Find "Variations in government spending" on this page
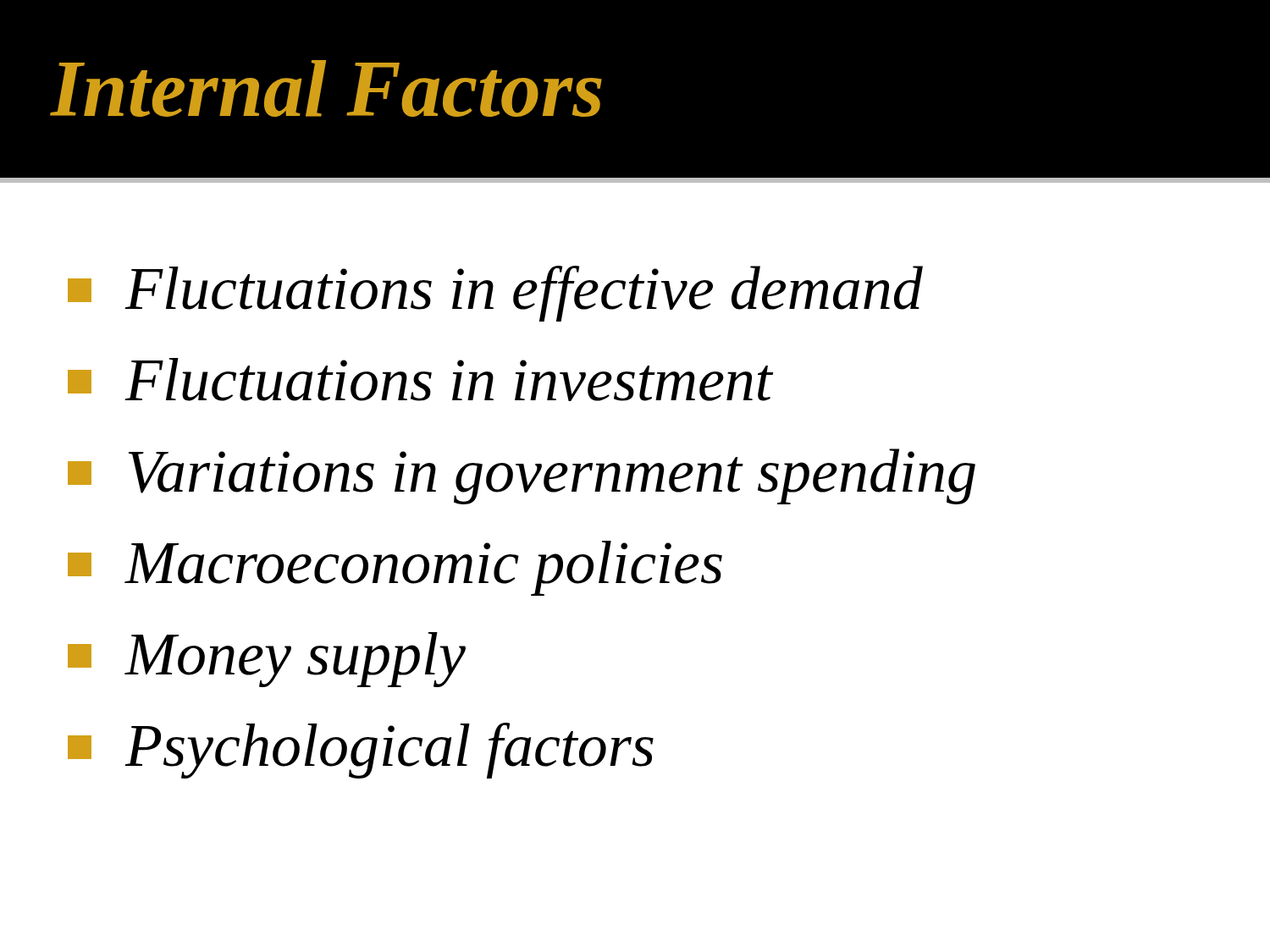 522,471
